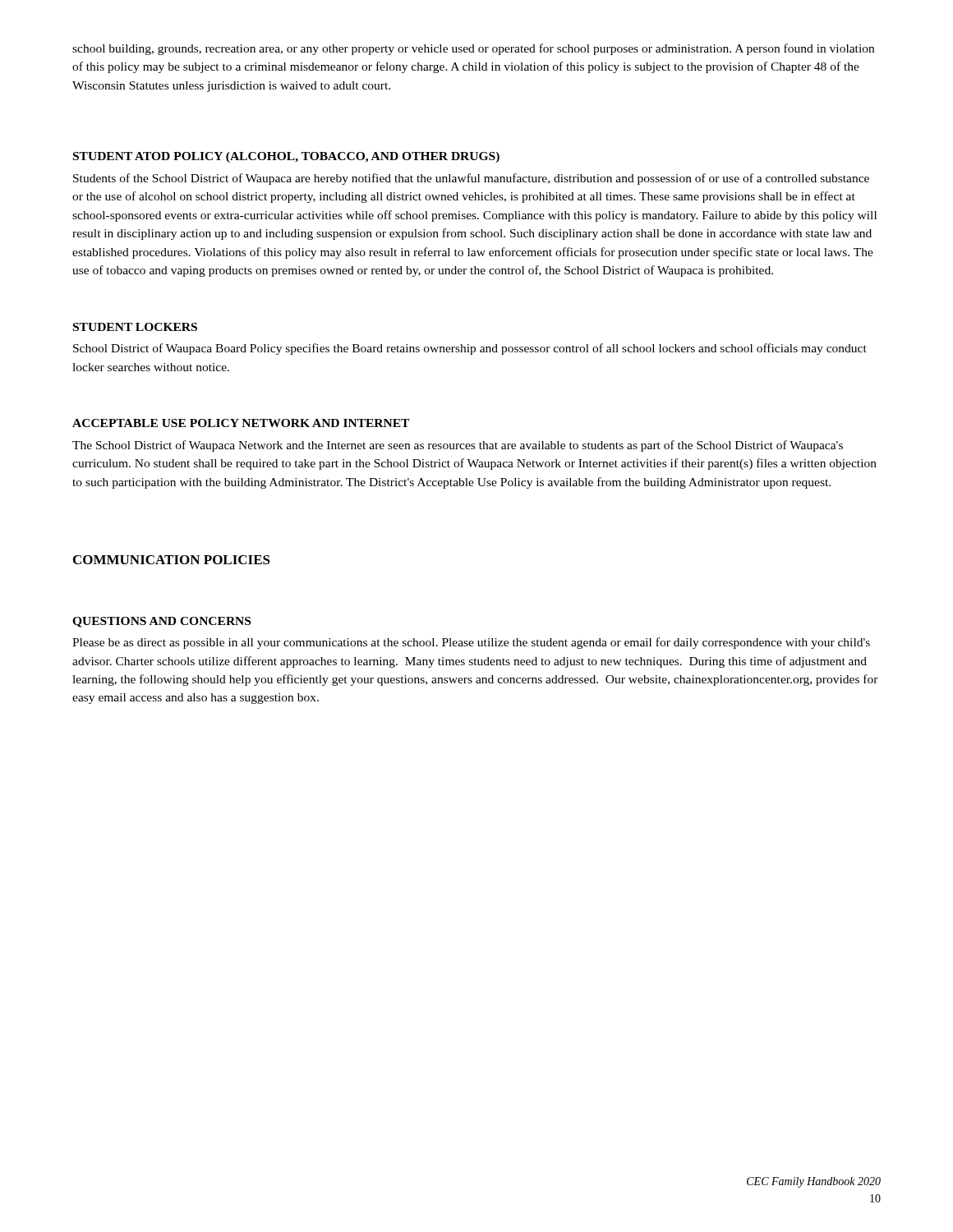Find "COMMUNICATION POLICIES" on this page
This screenshot has width=953, height=1232.
click(x=171, y=562)
